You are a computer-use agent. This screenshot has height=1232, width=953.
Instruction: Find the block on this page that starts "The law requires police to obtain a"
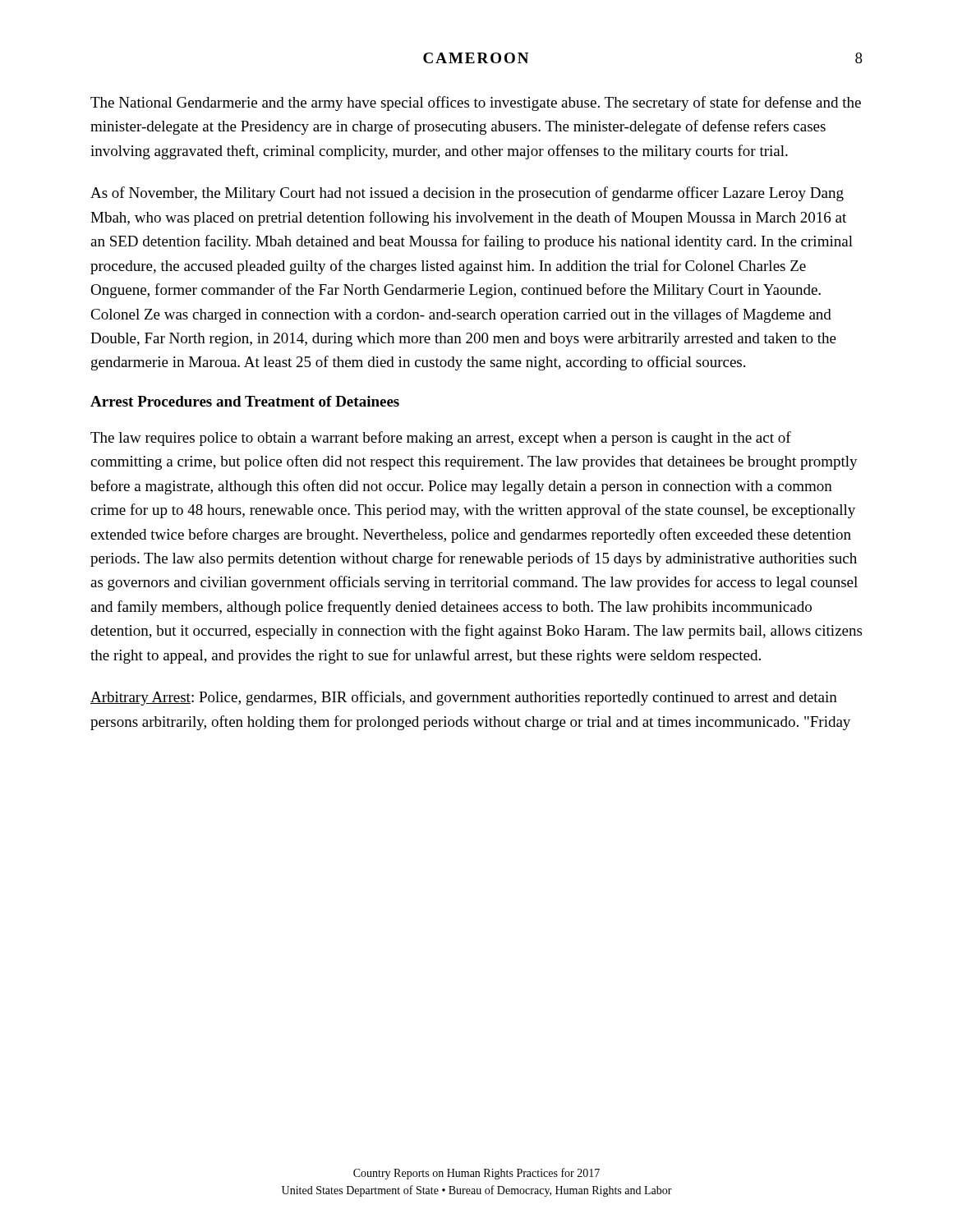[476, 546]
